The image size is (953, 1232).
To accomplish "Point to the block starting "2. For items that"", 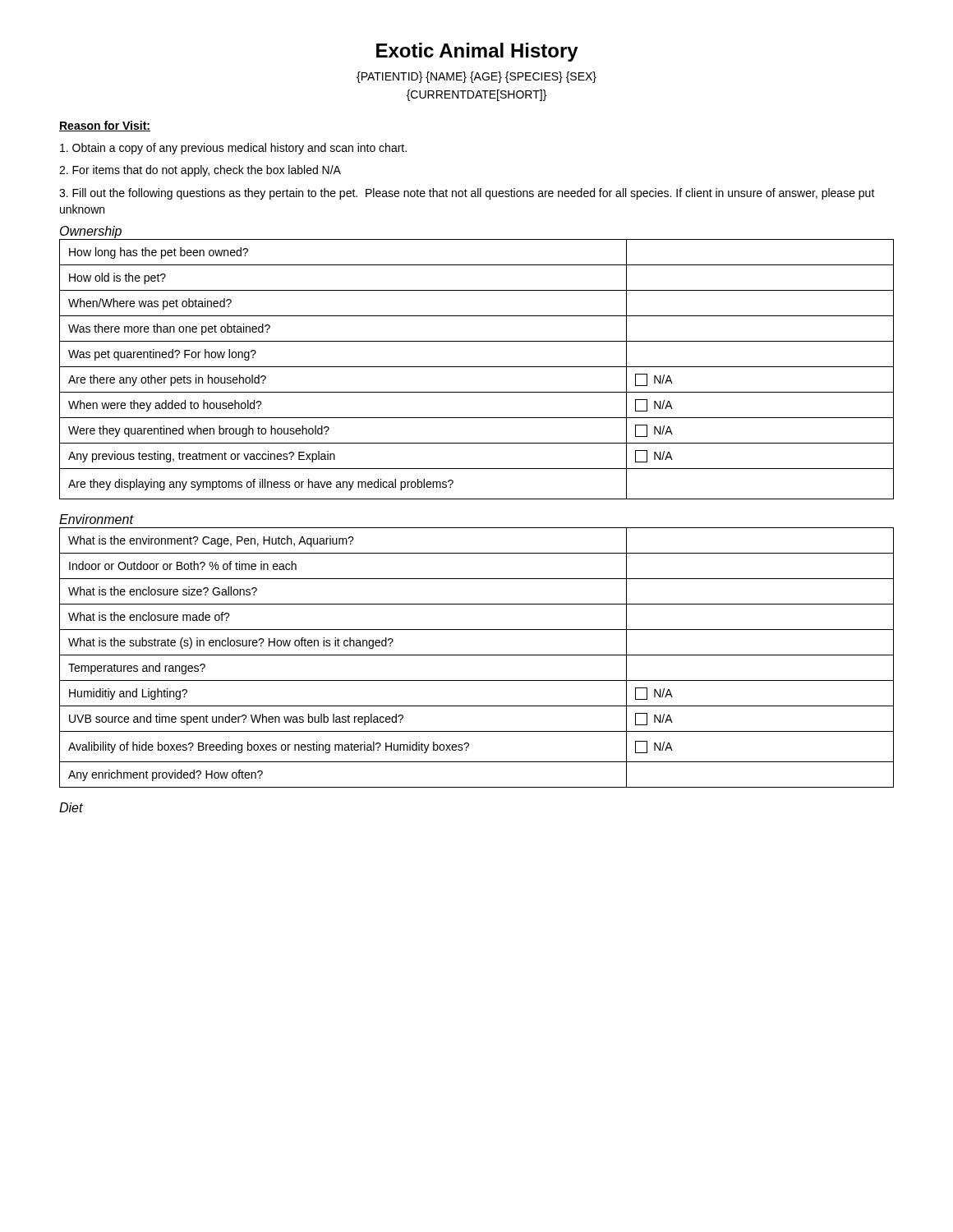I will 200,170.
